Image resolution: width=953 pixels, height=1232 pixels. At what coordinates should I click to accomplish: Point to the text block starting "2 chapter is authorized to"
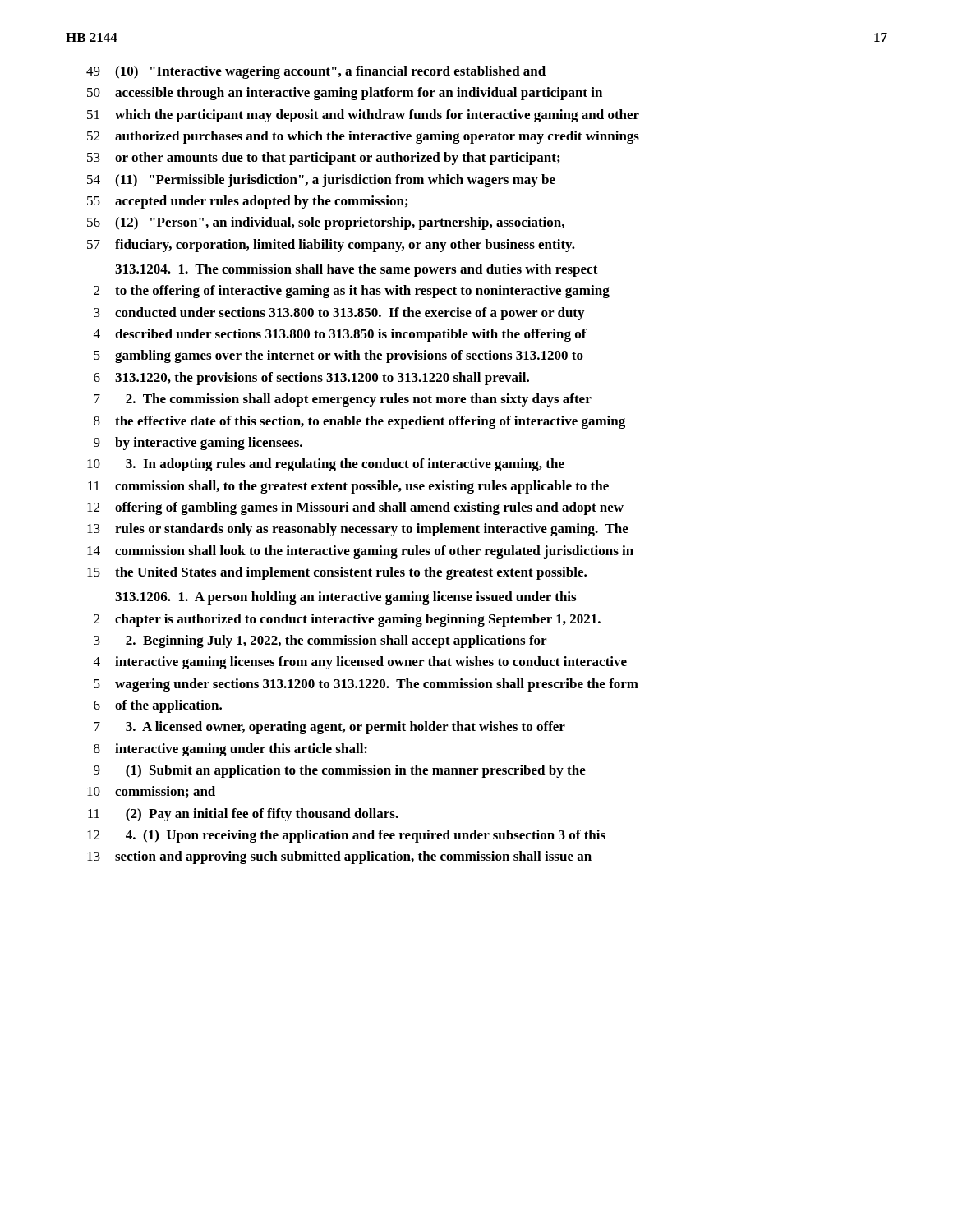476,619
